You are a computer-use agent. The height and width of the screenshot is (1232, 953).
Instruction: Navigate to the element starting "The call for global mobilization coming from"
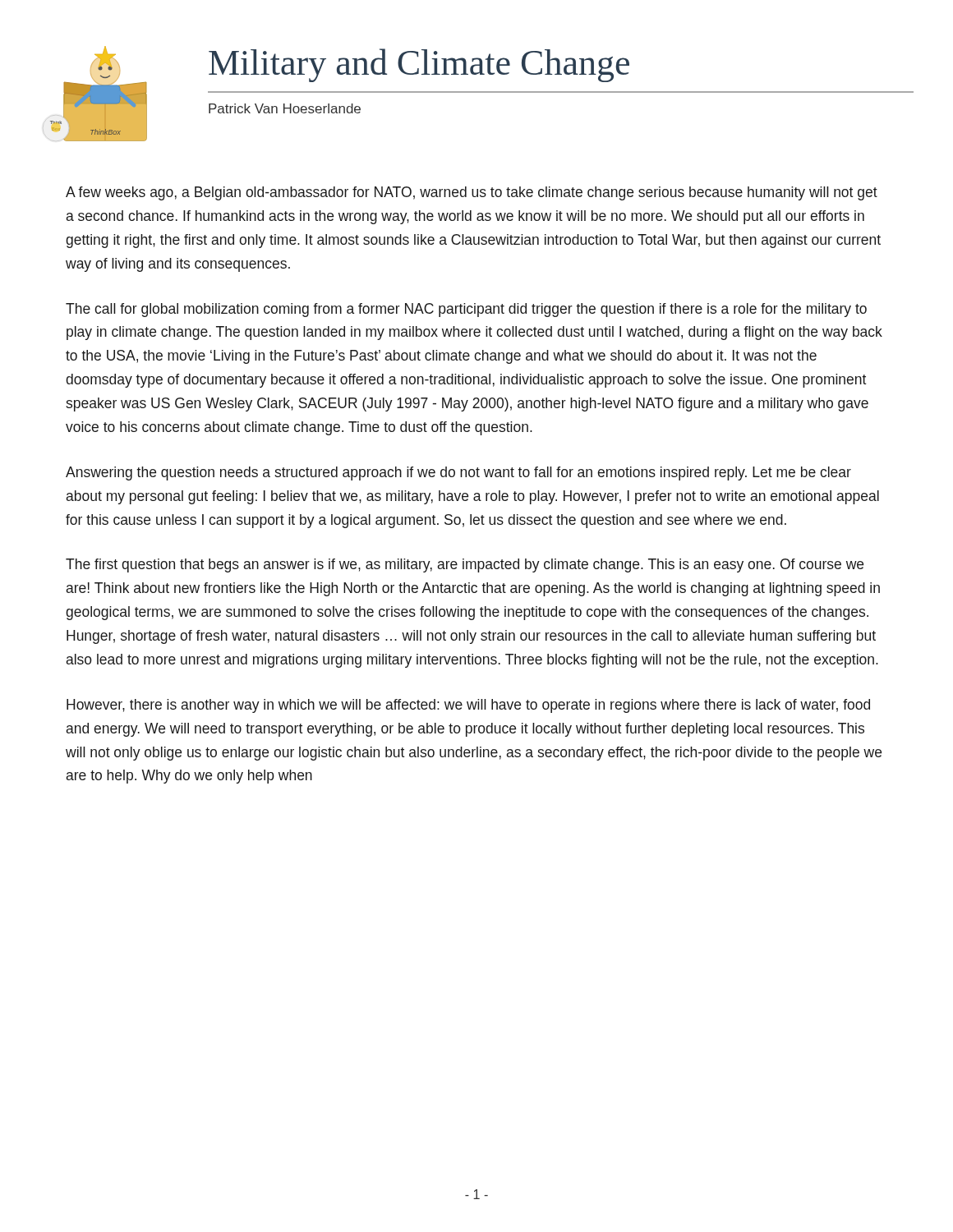tap(476, 368)
